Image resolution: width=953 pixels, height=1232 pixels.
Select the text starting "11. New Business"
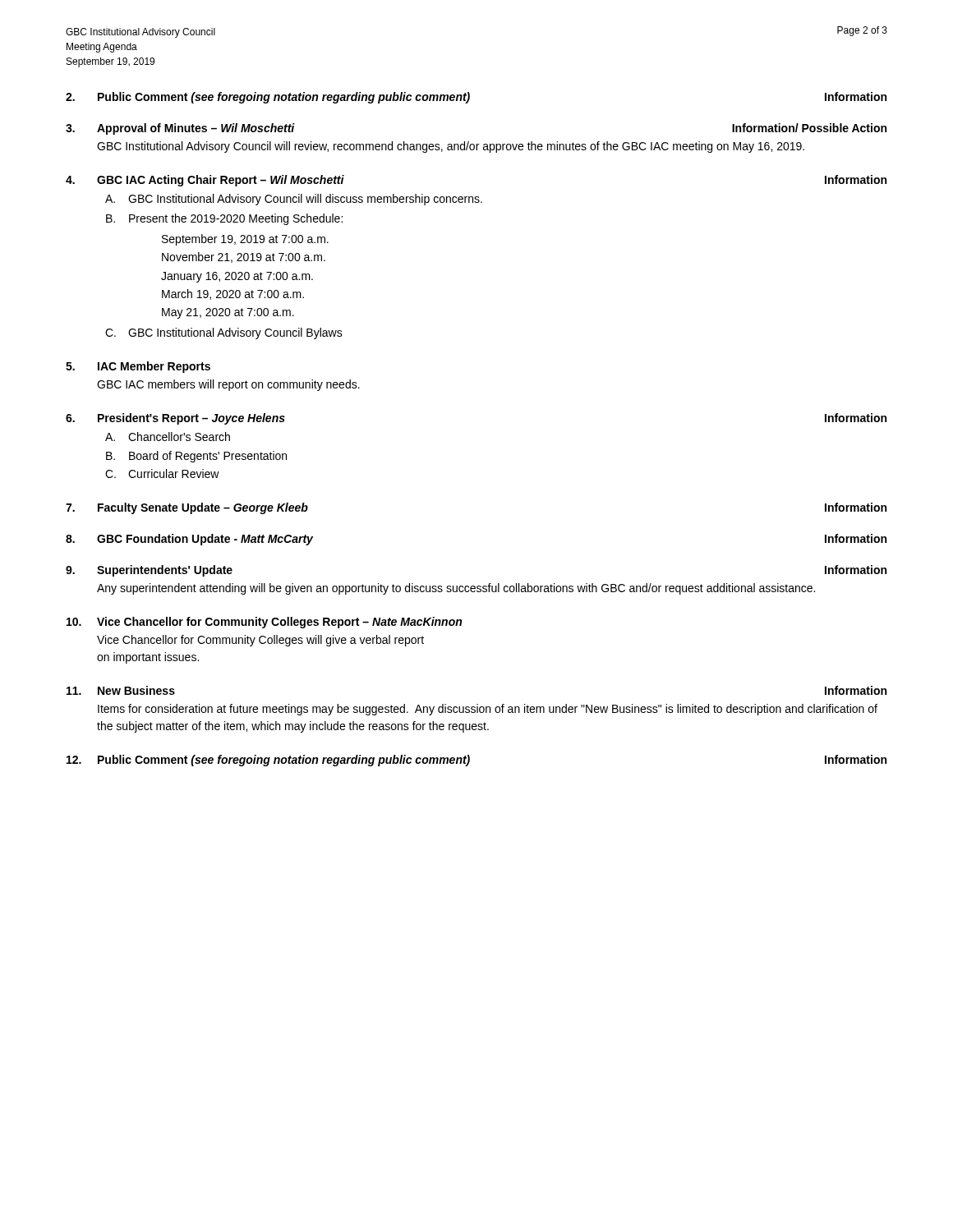tap(476, 710)
